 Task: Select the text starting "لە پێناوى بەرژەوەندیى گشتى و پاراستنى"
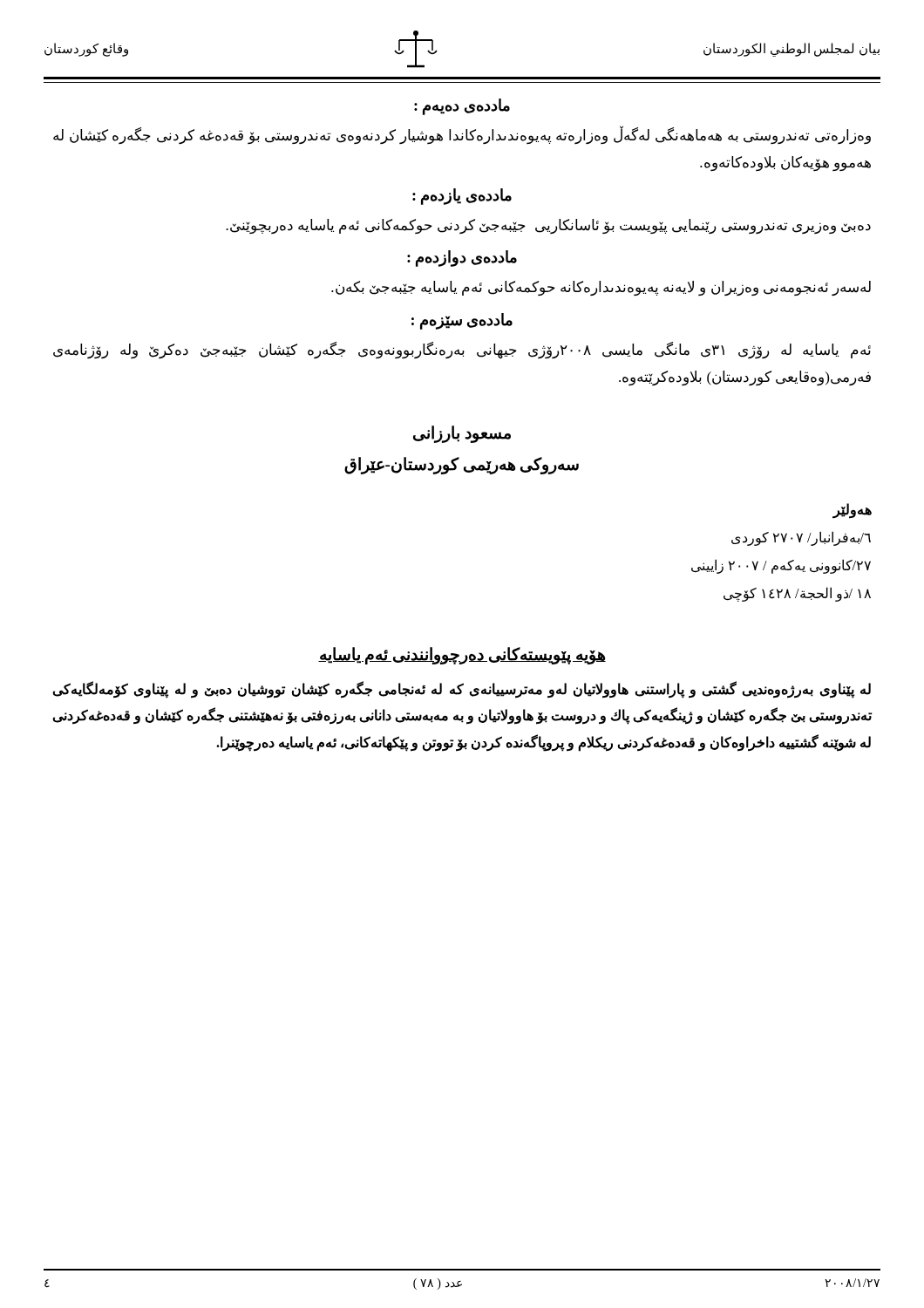click(x=462, y=716)
